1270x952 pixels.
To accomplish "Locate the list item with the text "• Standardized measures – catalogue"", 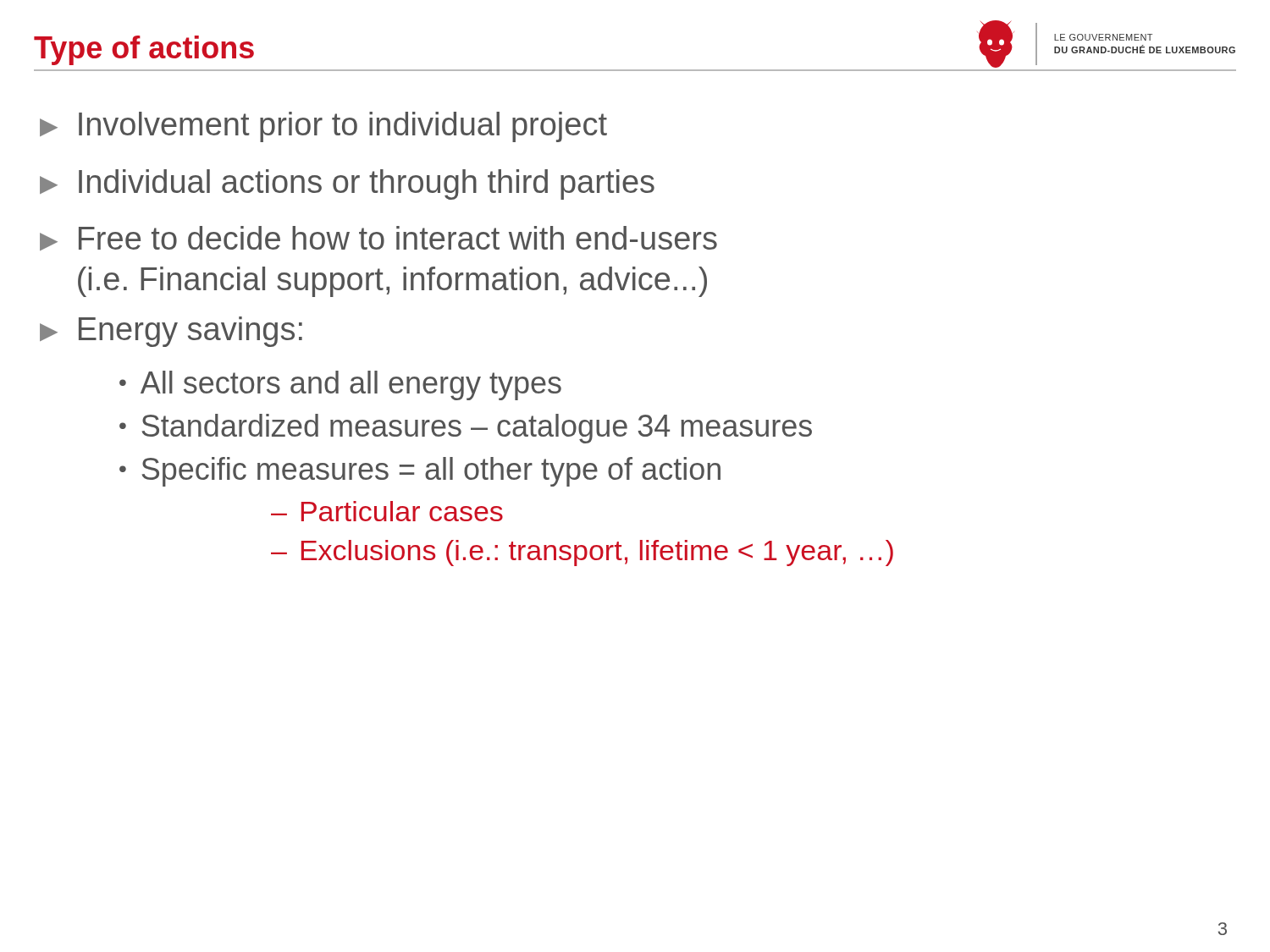I will click(466, 426).
